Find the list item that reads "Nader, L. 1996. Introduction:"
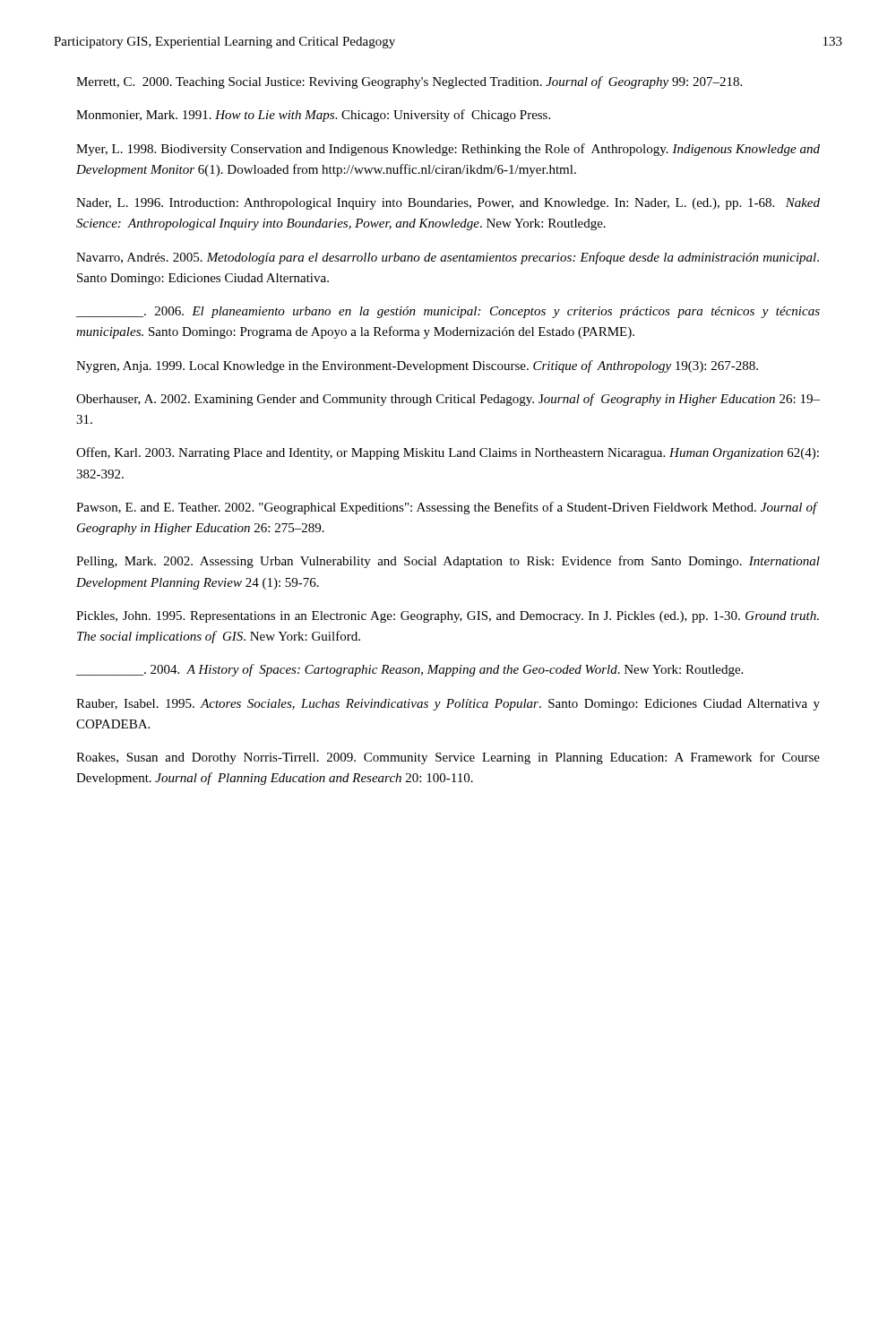 pos(448,213)
